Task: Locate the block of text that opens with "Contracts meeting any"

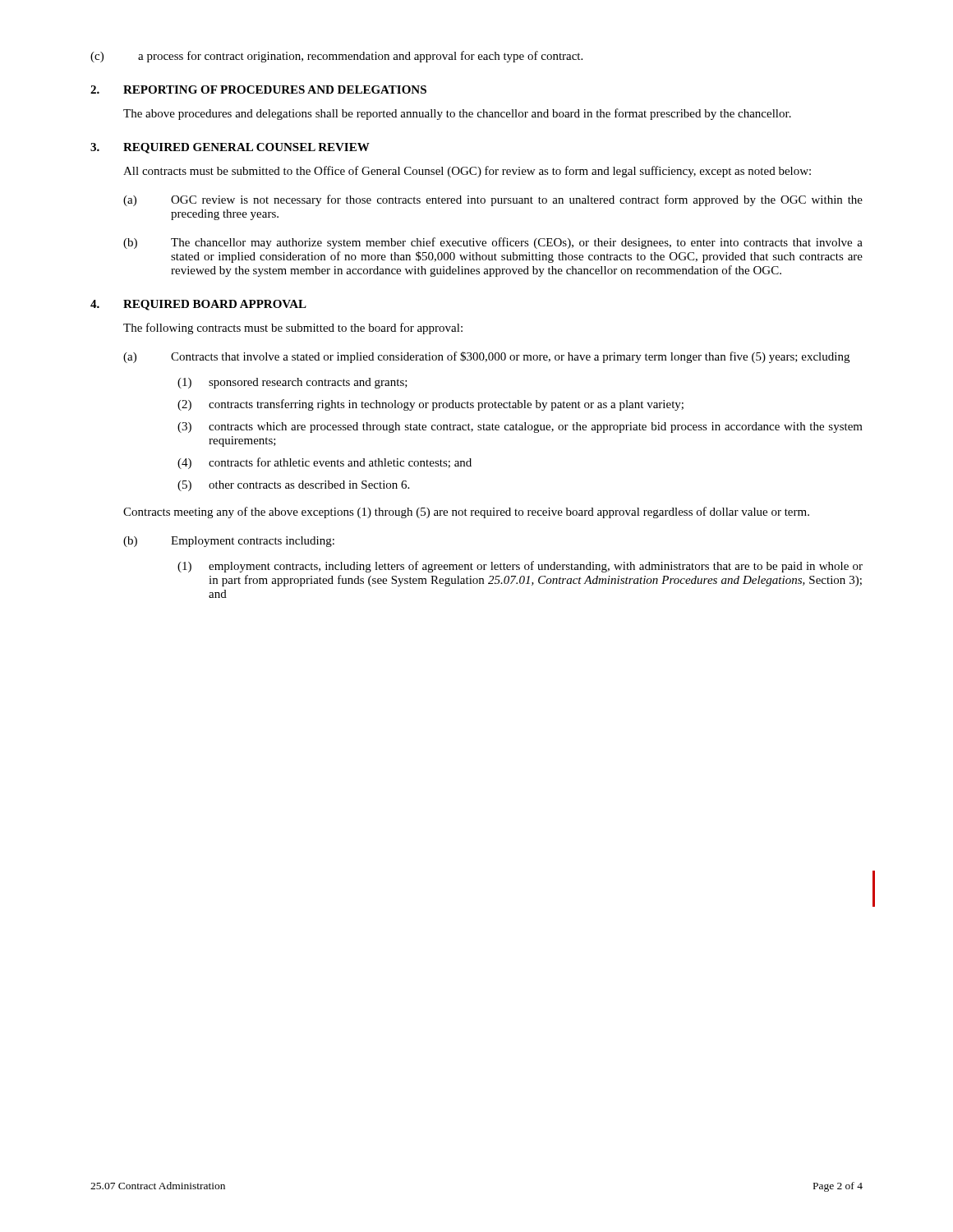Action: [x=467, y=512]
